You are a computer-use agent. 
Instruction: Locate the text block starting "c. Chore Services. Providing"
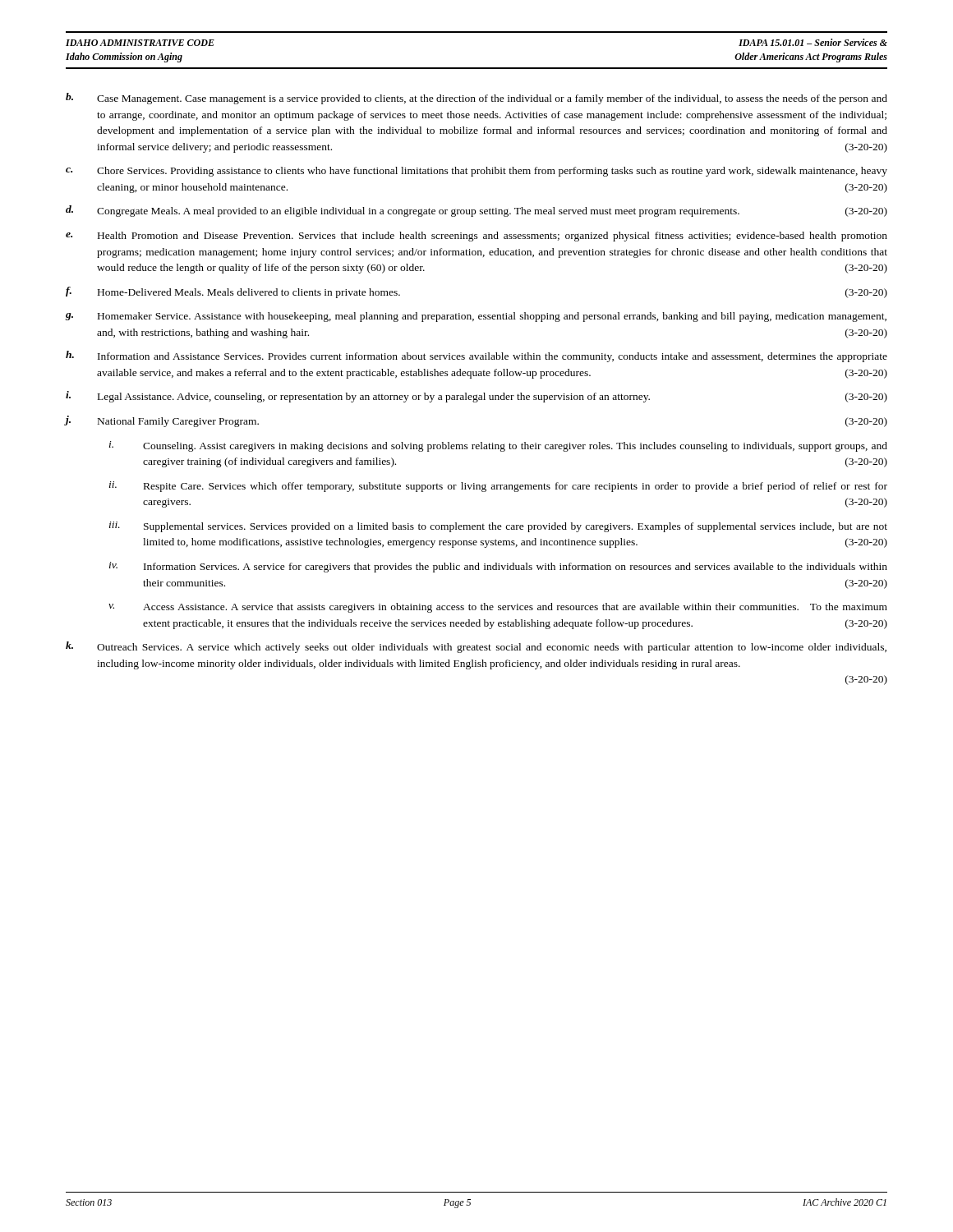(476, 179)
